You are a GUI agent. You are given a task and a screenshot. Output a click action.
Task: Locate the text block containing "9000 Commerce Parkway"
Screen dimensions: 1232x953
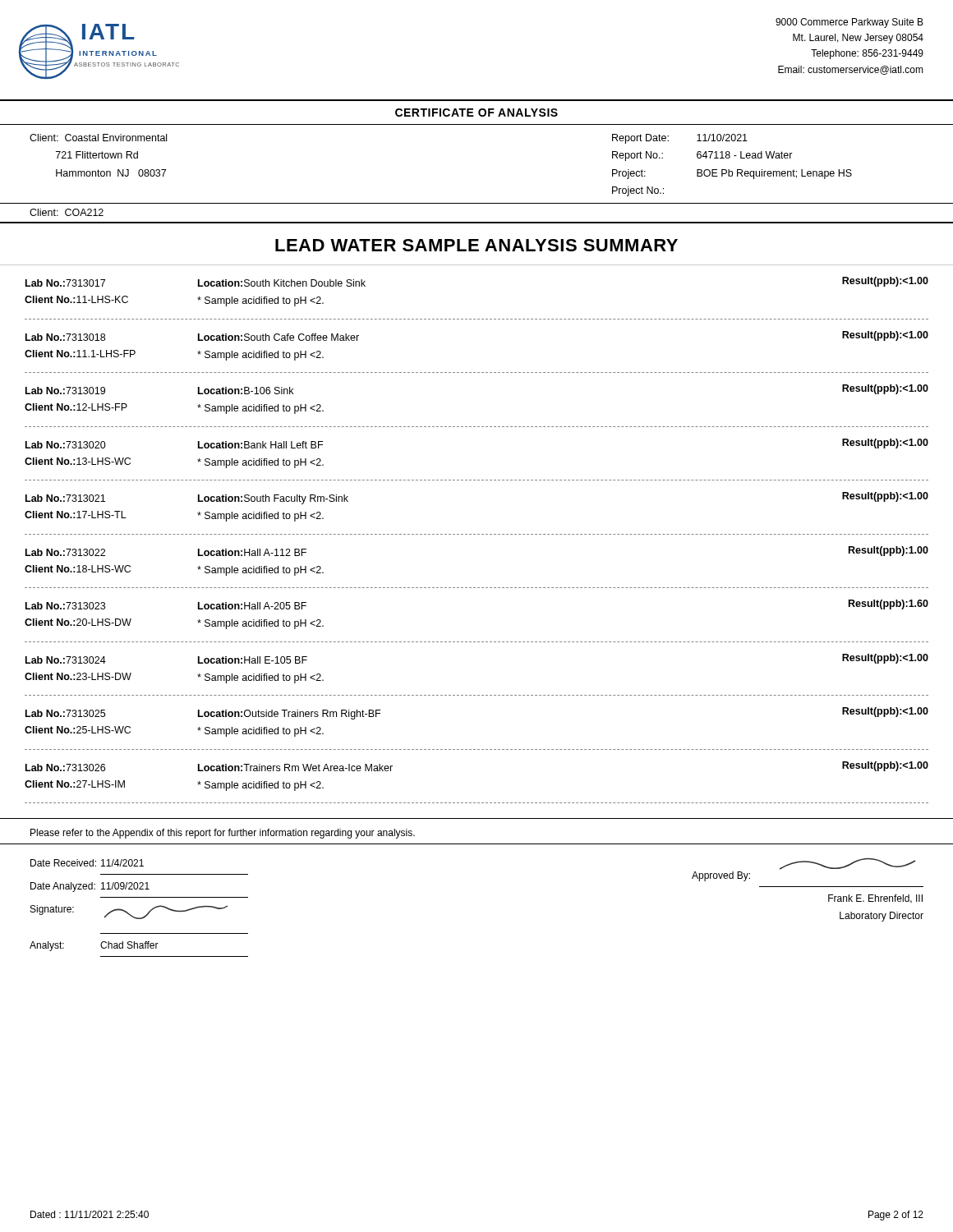(x=849, y=46)
